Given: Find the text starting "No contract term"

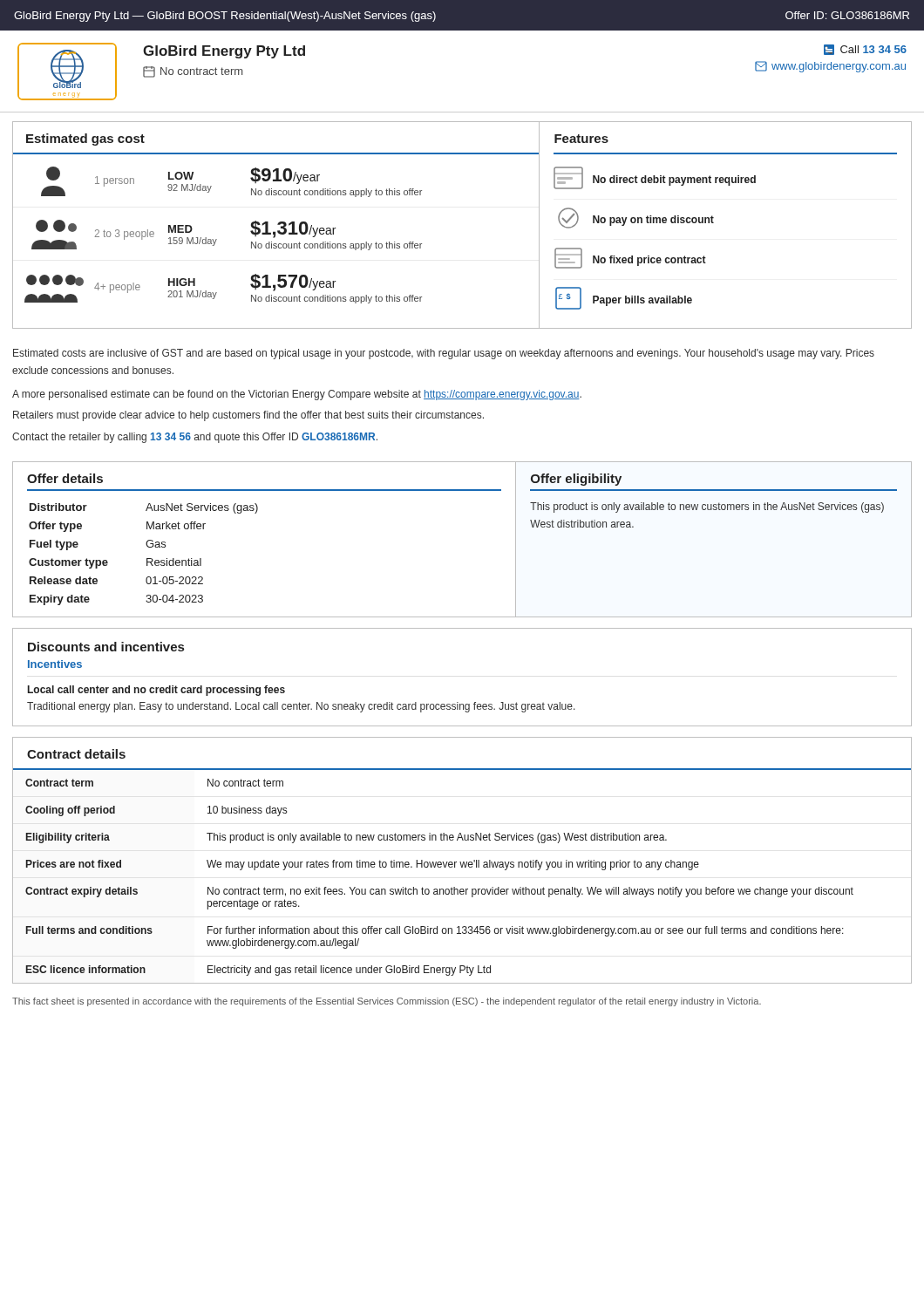Looking at the screenshot, I should point(193,71).
